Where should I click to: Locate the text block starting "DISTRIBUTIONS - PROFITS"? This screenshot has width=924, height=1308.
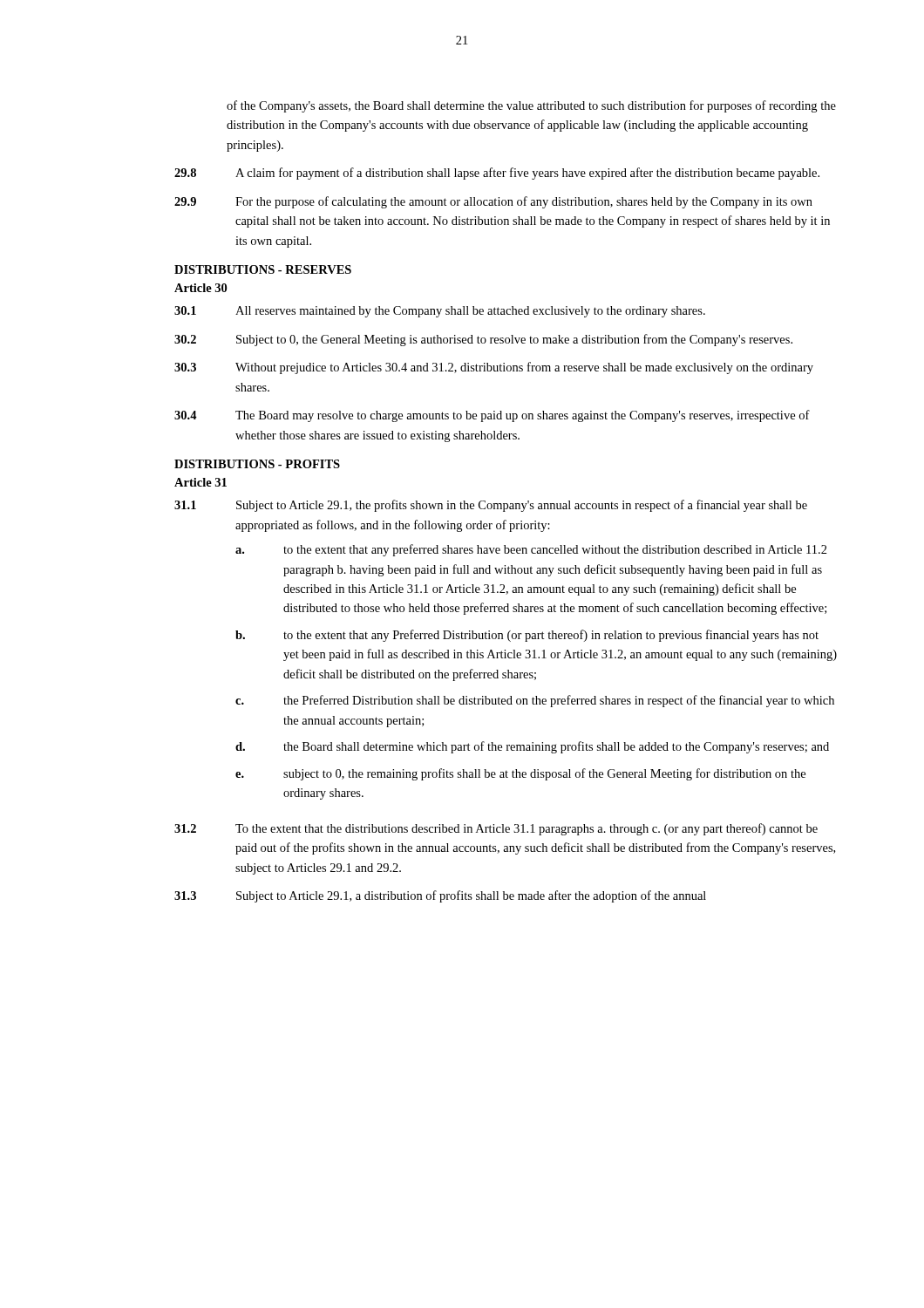tap(257, 464)
